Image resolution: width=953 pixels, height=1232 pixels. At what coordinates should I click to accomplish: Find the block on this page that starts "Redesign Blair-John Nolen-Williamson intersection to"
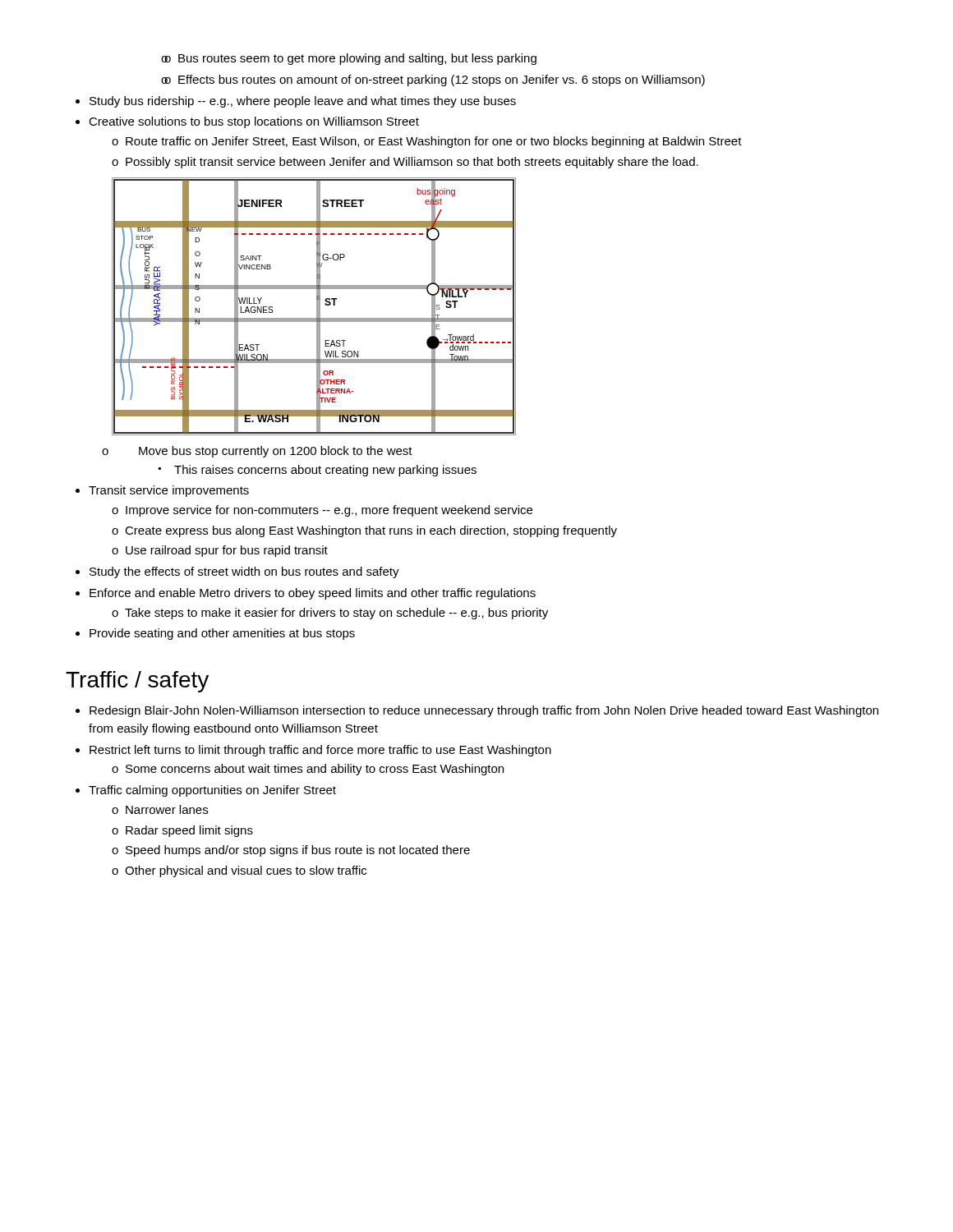point(476,719)
